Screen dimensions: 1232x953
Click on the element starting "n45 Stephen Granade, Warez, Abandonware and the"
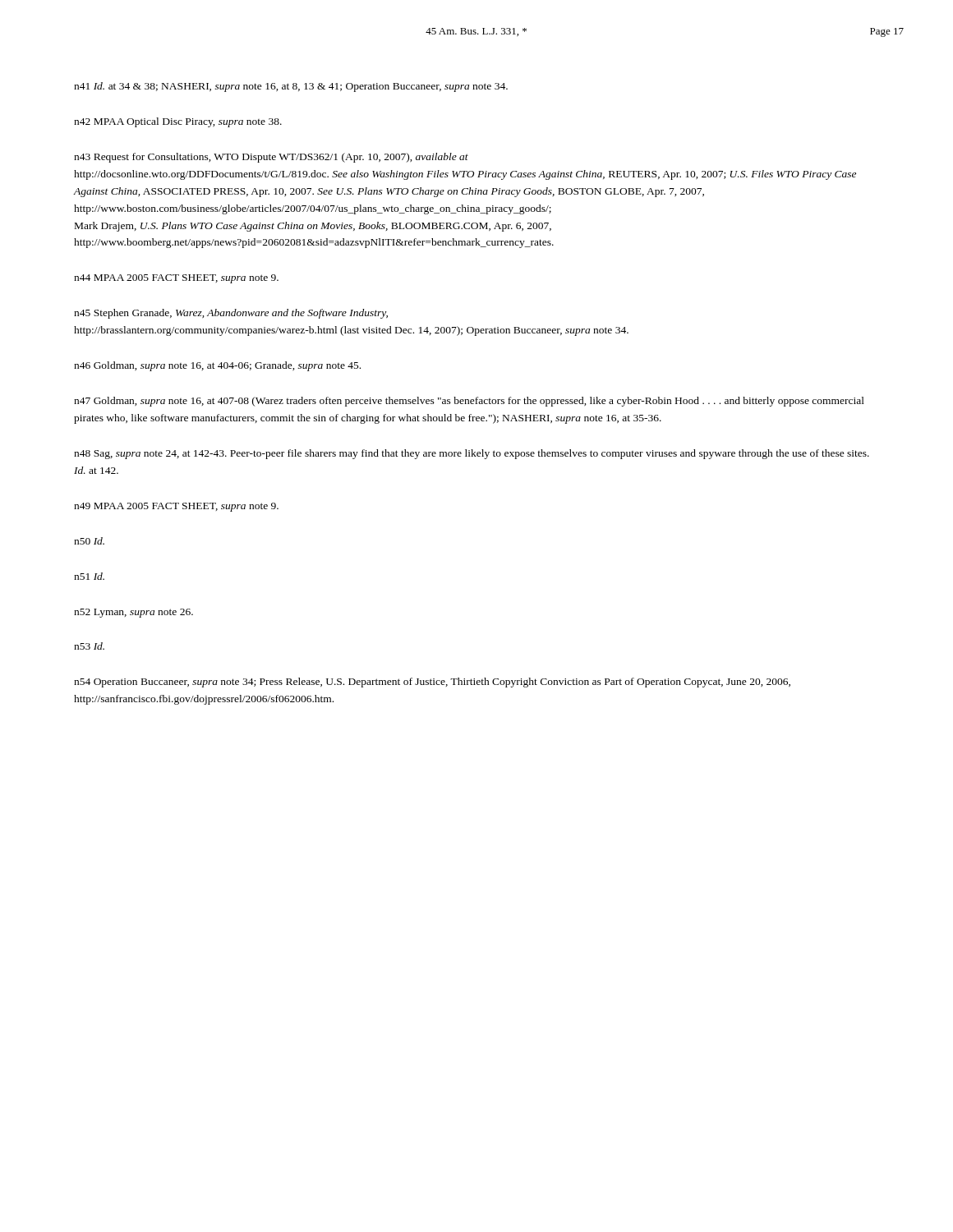coord(351,321)
